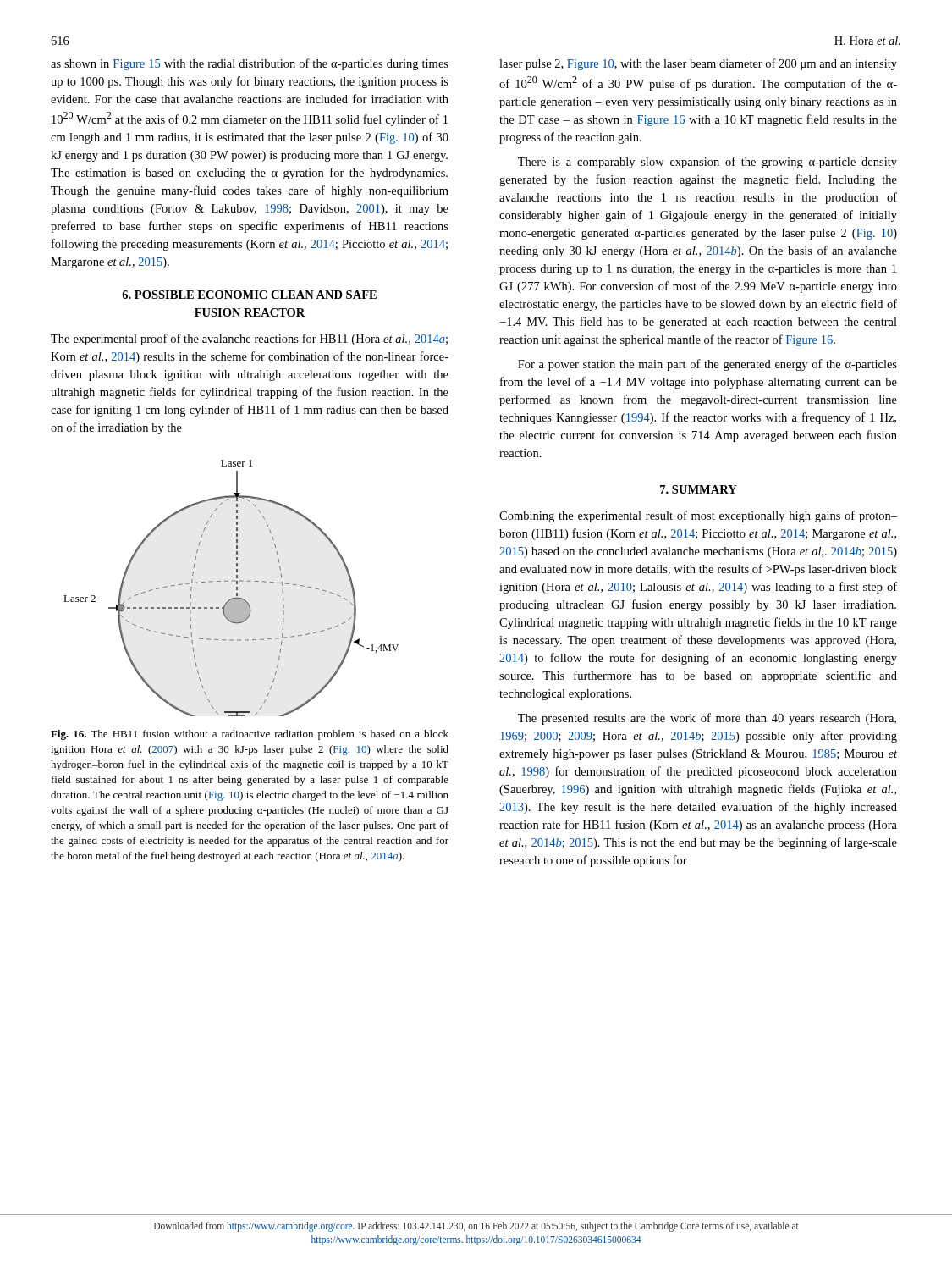The width and height of the screenshot is (952, 1270).
Task: Find the region starting "Fig. 16. The"
Action: (250, 795)
